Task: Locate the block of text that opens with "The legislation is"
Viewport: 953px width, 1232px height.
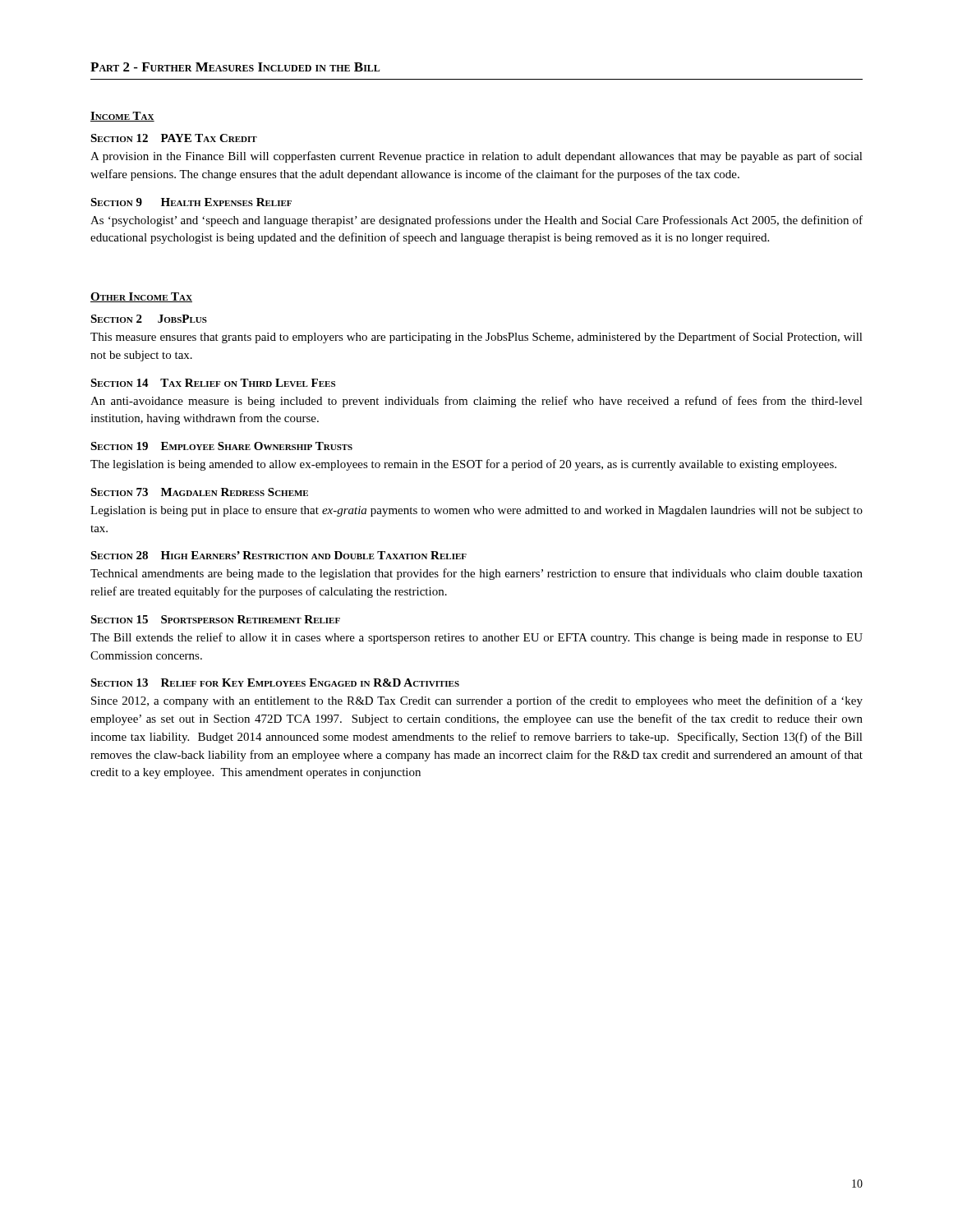Action: coord(464,464)
